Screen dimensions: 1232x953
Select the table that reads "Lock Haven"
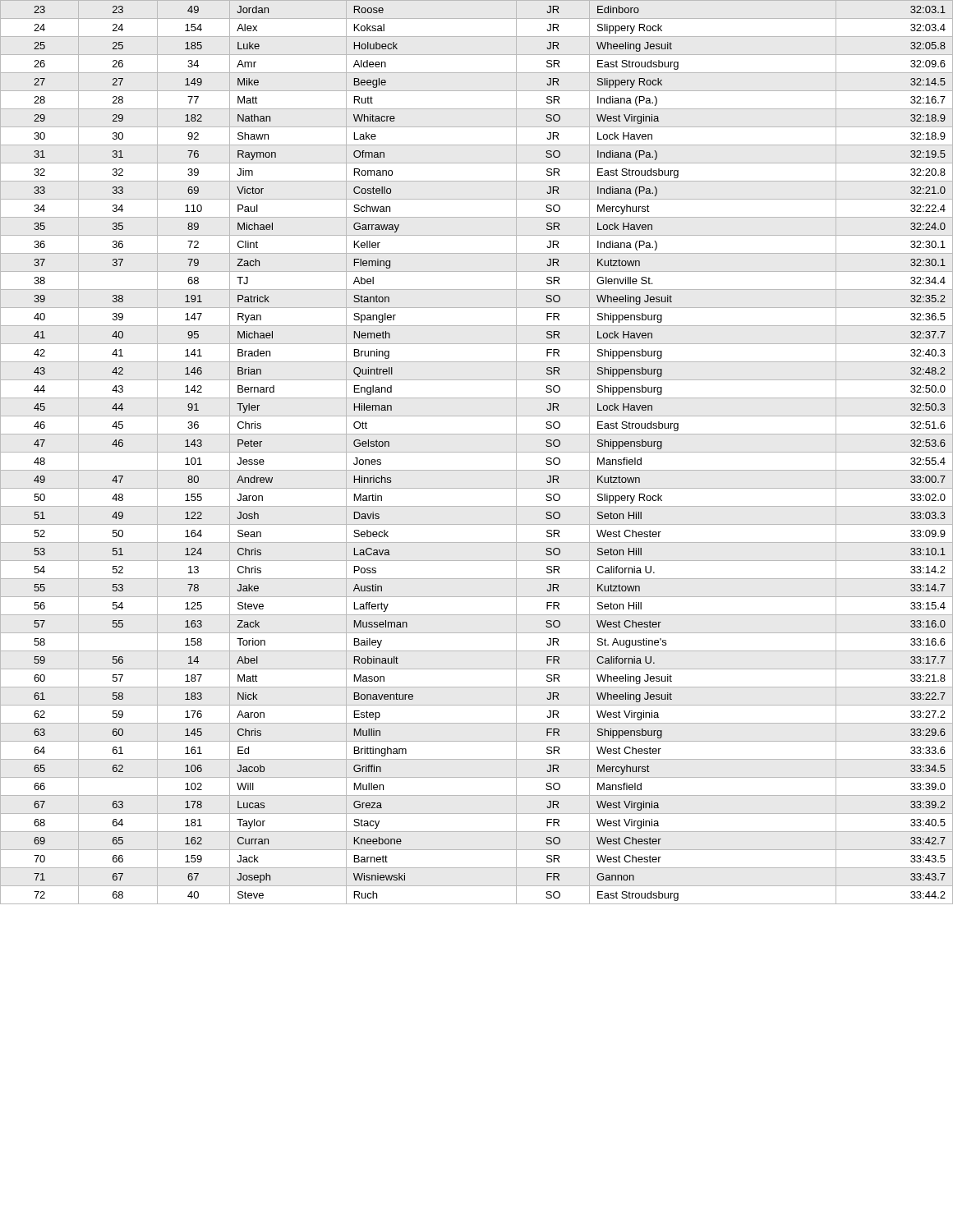point(476,452)
